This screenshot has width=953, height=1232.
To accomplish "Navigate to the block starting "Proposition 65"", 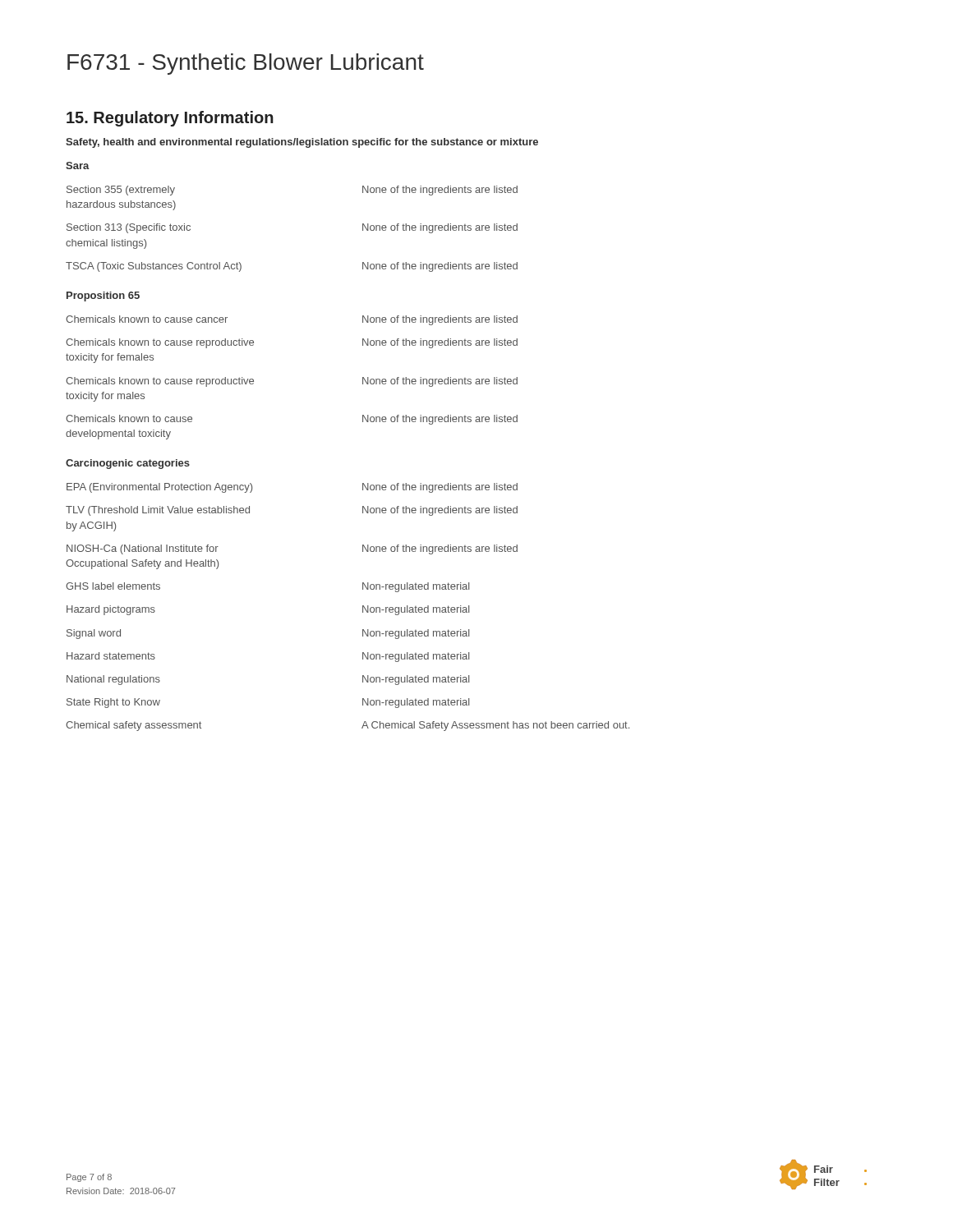I will [103, 295].
